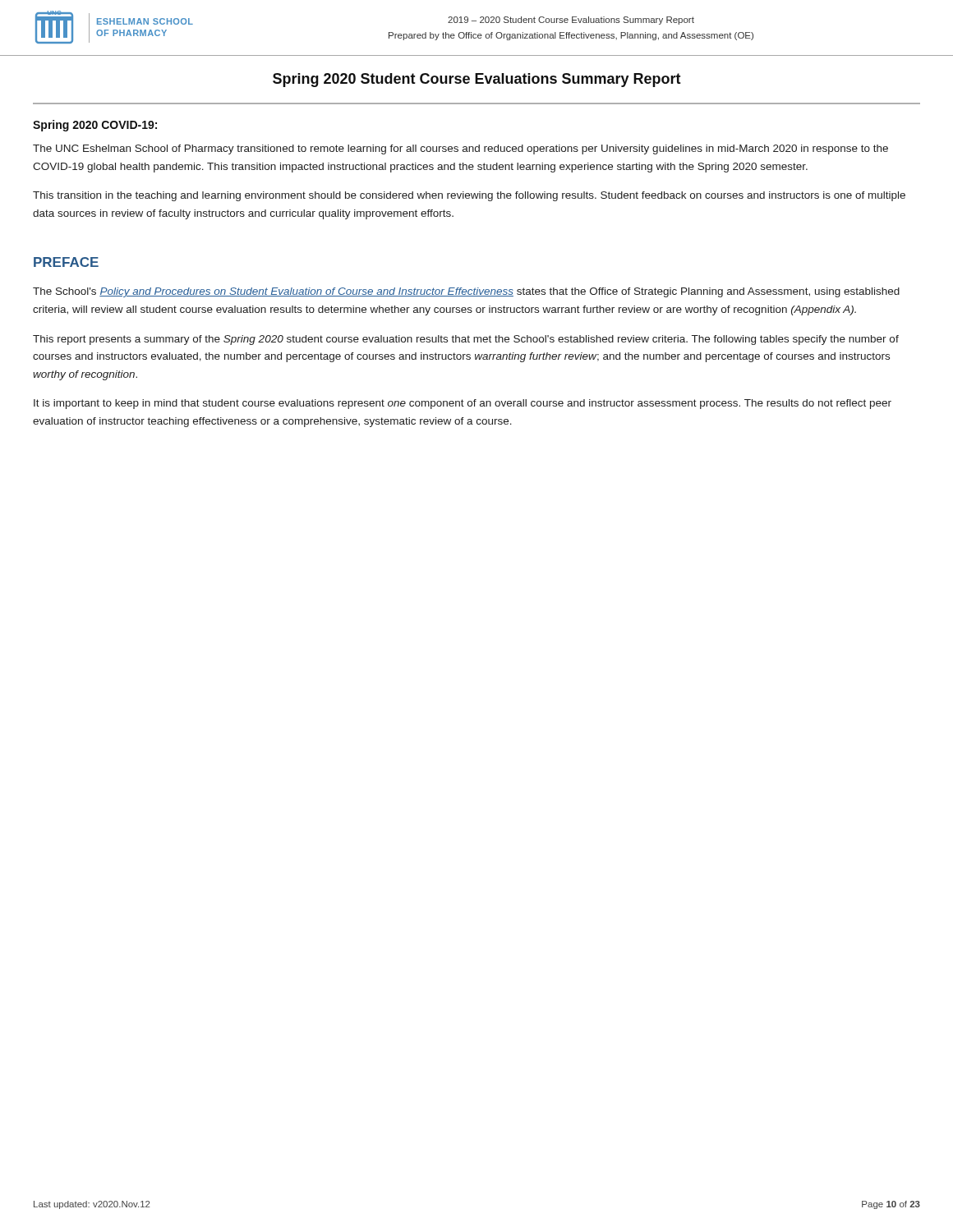Locate the text starting "This transition in the teaching and"
Image resolution: width=953 pixels, height=1232 pixels.
pyautogui.click(x=469, y=204)
